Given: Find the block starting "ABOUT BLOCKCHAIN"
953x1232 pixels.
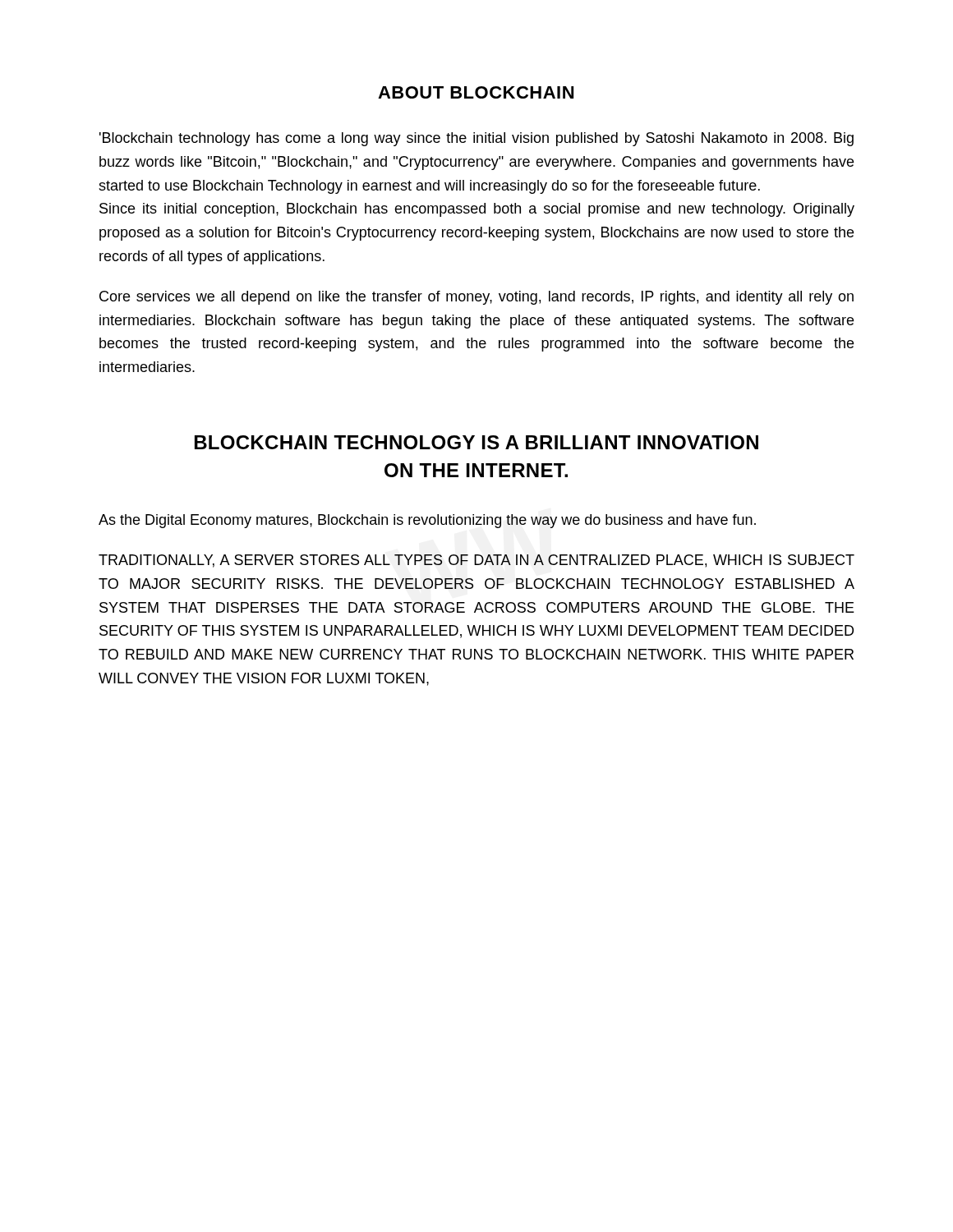Looking at the screenshot, I should click(x=476, y=92).
